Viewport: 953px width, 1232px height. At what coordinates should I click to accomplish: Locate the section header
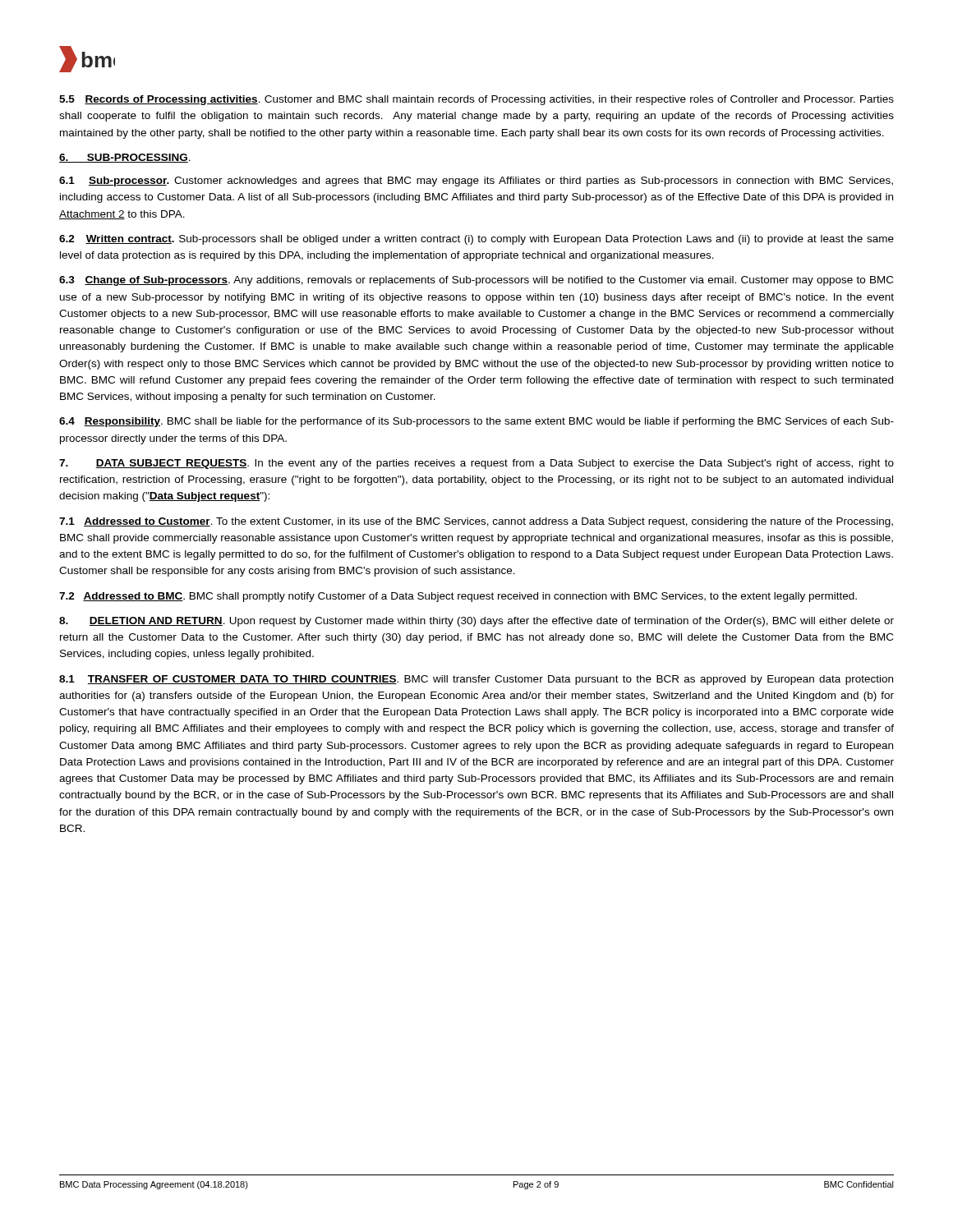(125, 157)
